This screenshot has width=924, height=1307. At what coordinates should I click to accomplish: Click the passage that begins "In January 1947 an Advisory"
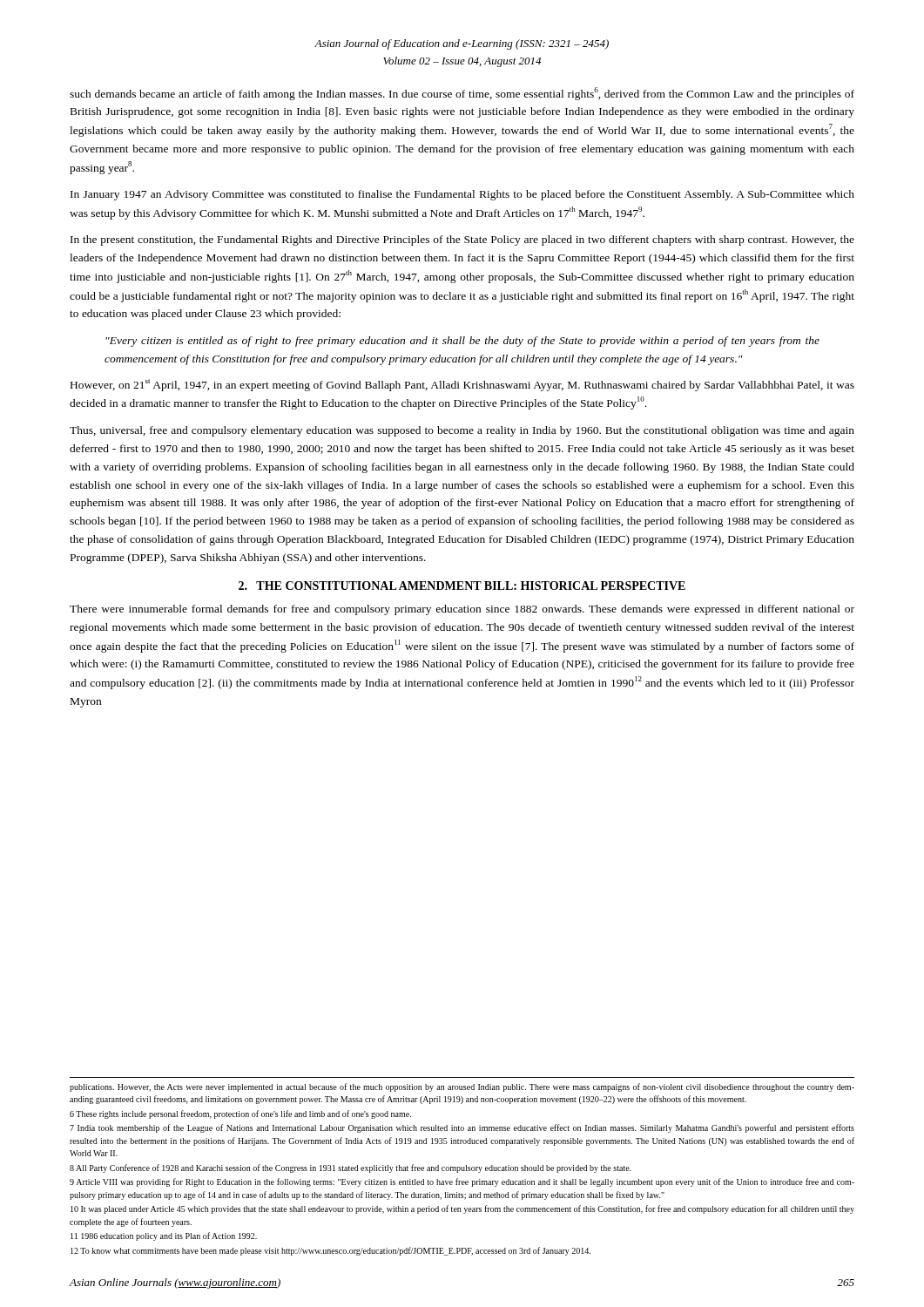tap(462, 203)
